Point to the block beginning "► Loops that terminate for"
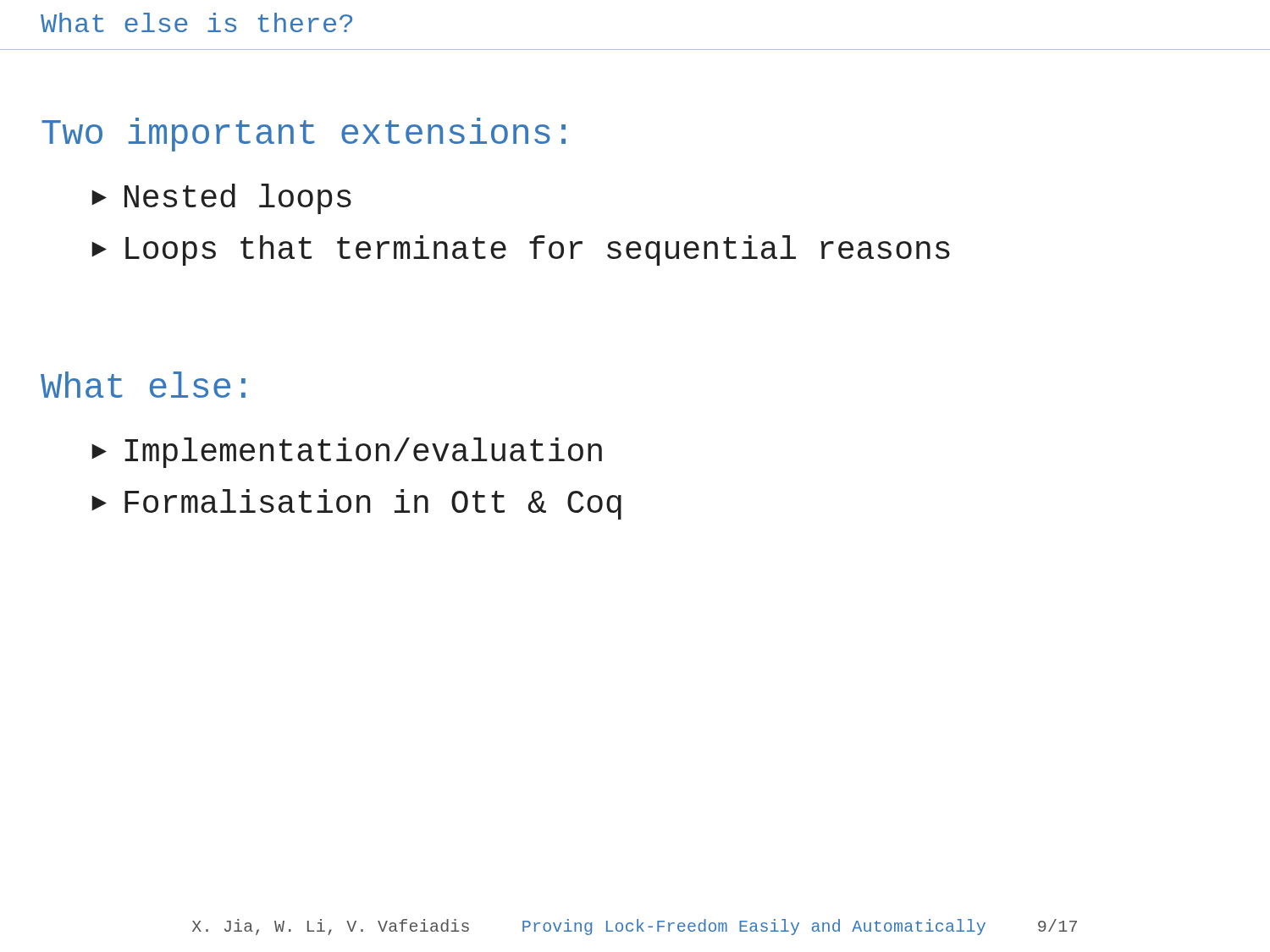This screenshot has width=1270, height=952. pyautogui.click(x=522, y=250)
